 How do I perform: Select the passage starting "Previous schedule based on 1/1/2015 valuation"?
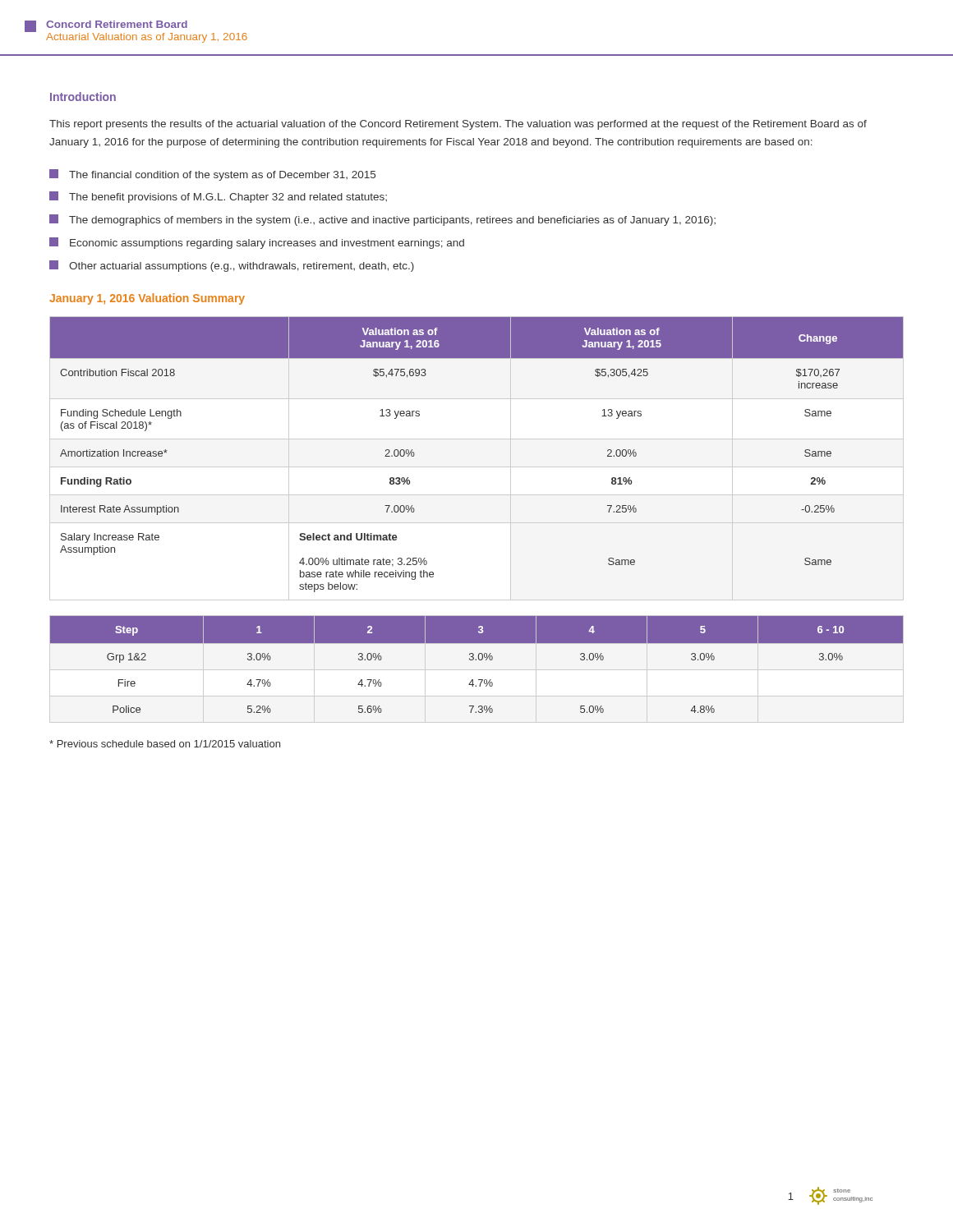(x=165, y=744)
